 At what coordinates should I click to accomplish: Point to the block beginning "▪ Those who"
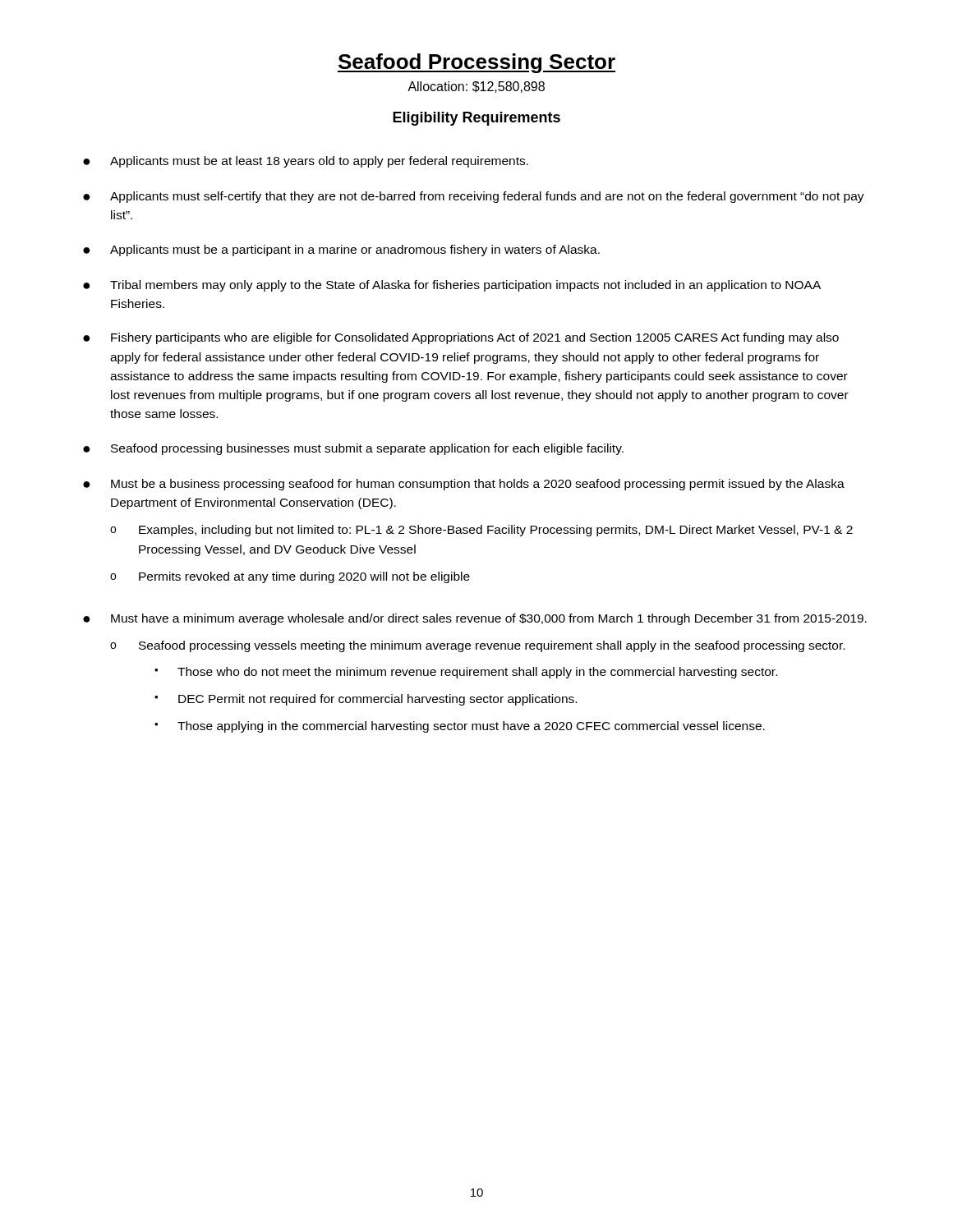pyautogui.click(x=513, y=671)
